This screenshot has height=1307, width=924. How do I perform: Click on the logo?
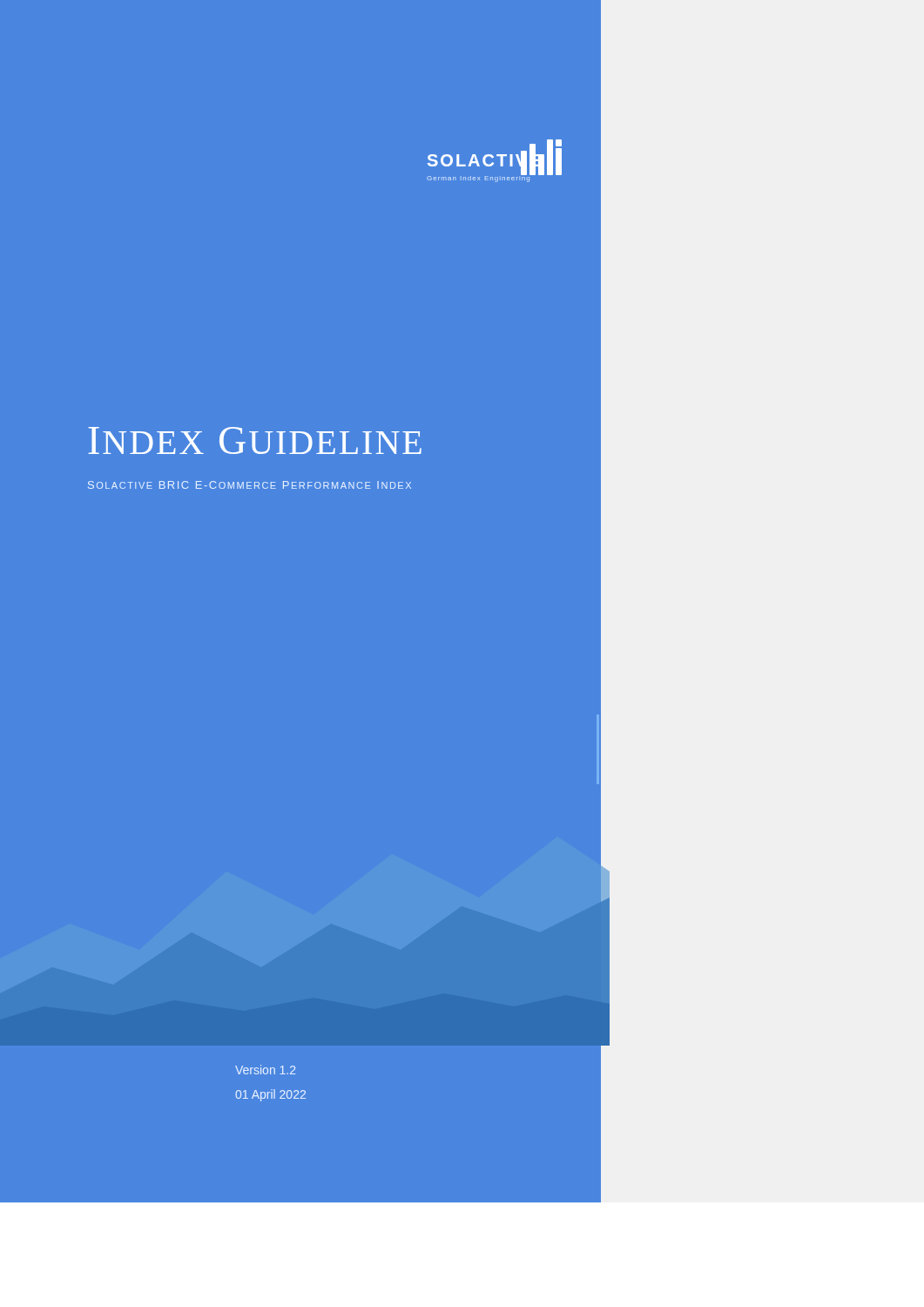click(x=509, y=166)
